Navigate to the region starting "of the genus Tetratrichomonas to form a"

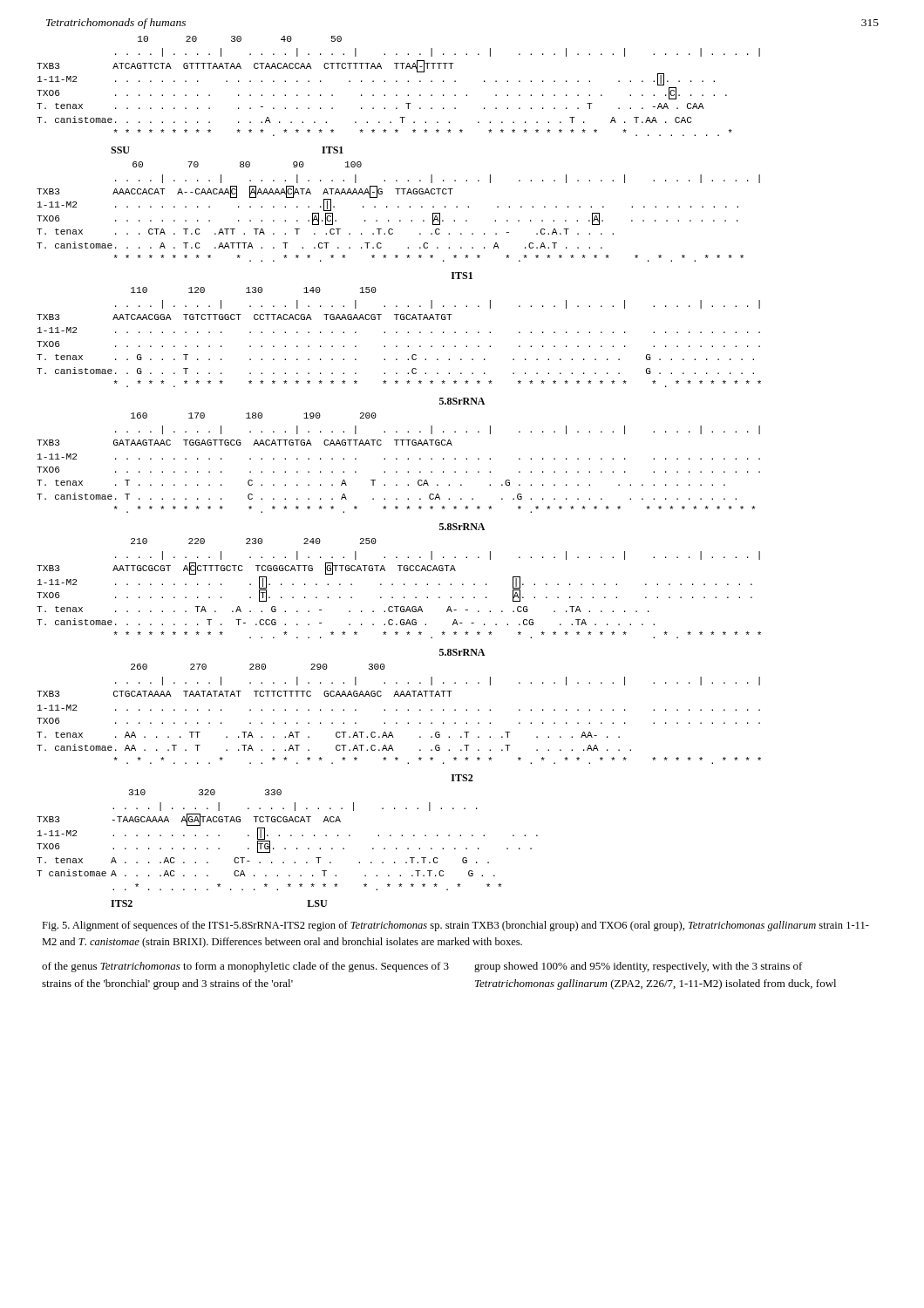422,967
